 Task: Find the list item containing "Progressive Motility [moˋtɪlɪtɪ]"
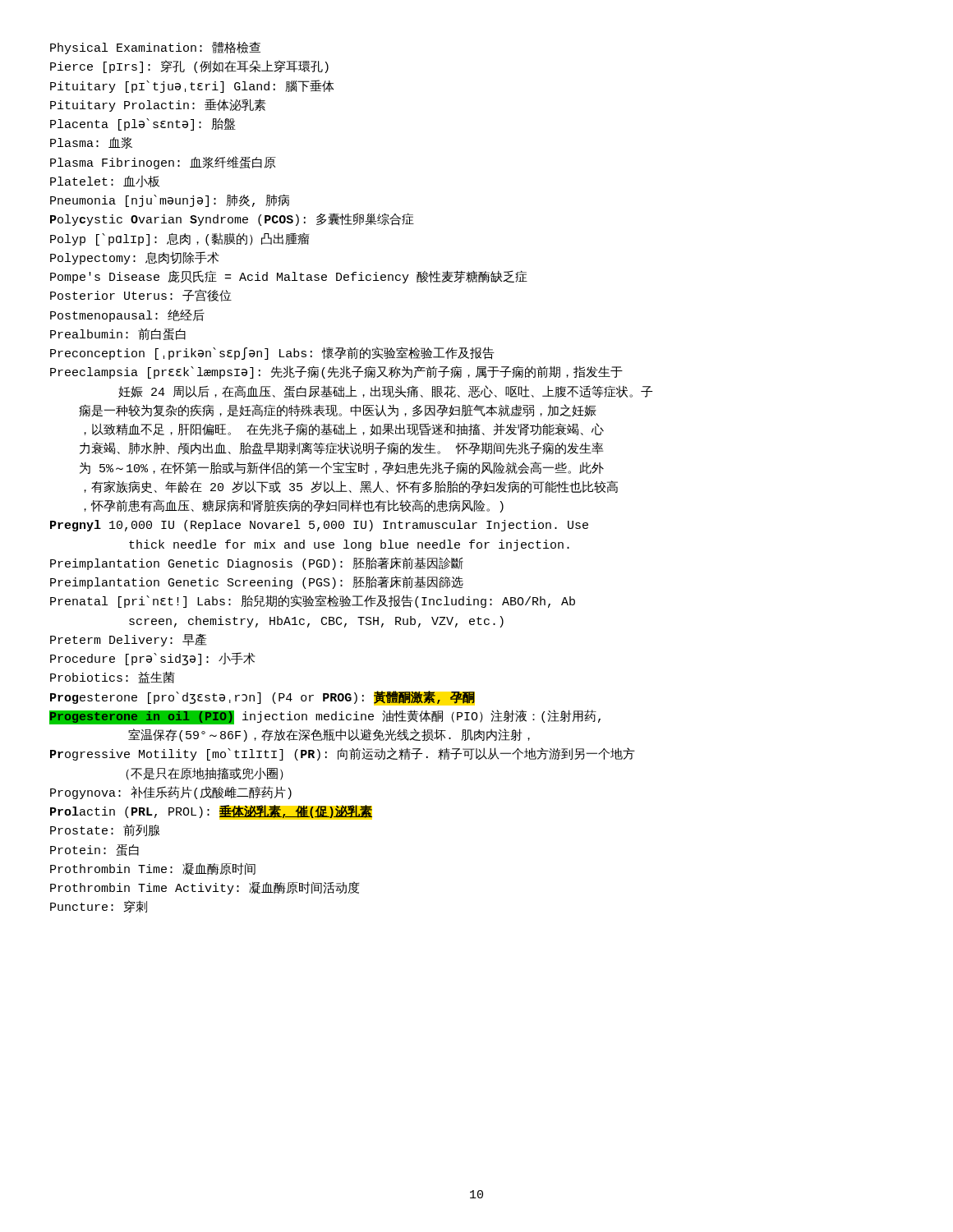point(342,765)
